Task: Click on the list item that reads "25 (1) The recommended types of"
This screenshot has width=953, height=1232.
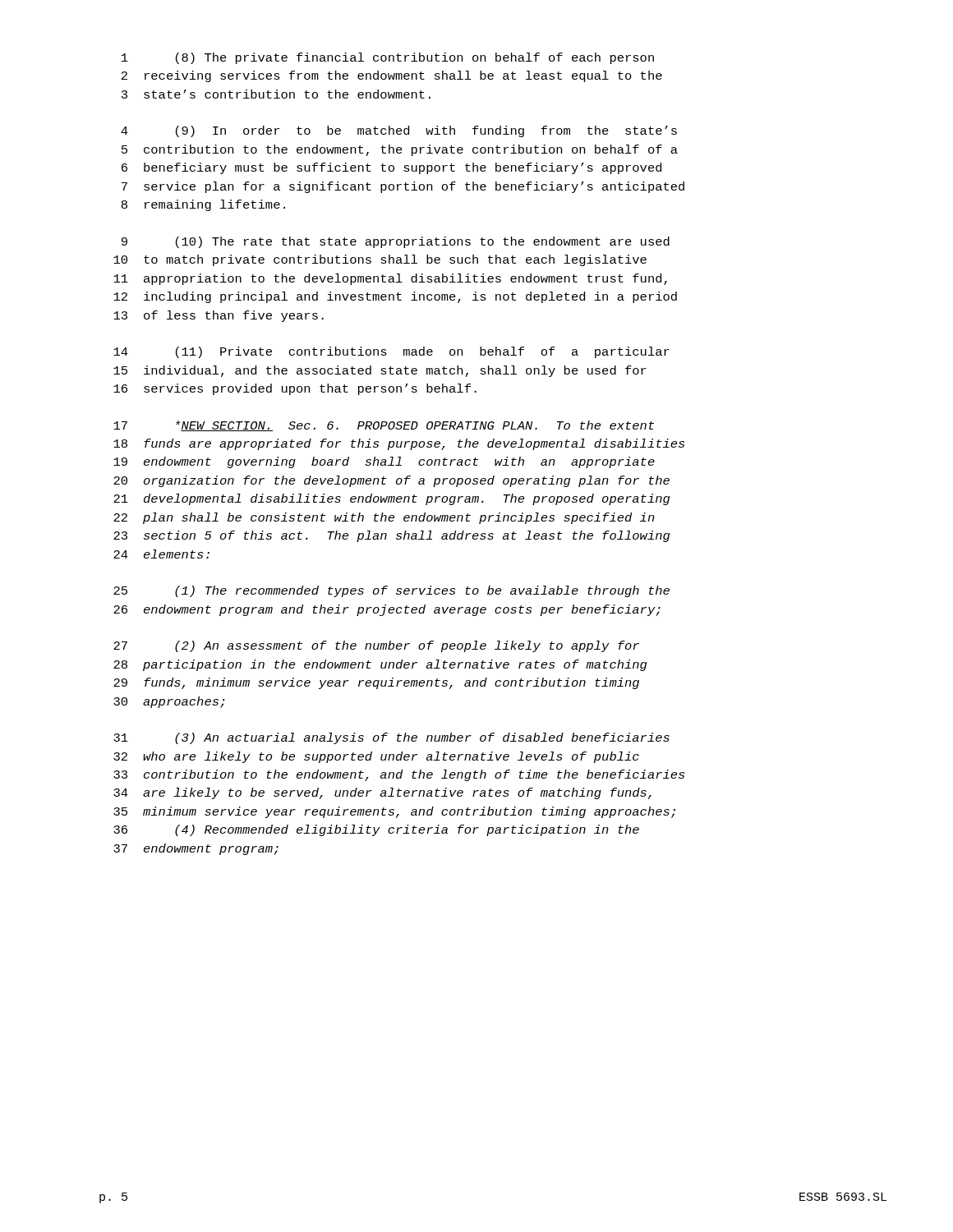Action: [x=493, y=601]
